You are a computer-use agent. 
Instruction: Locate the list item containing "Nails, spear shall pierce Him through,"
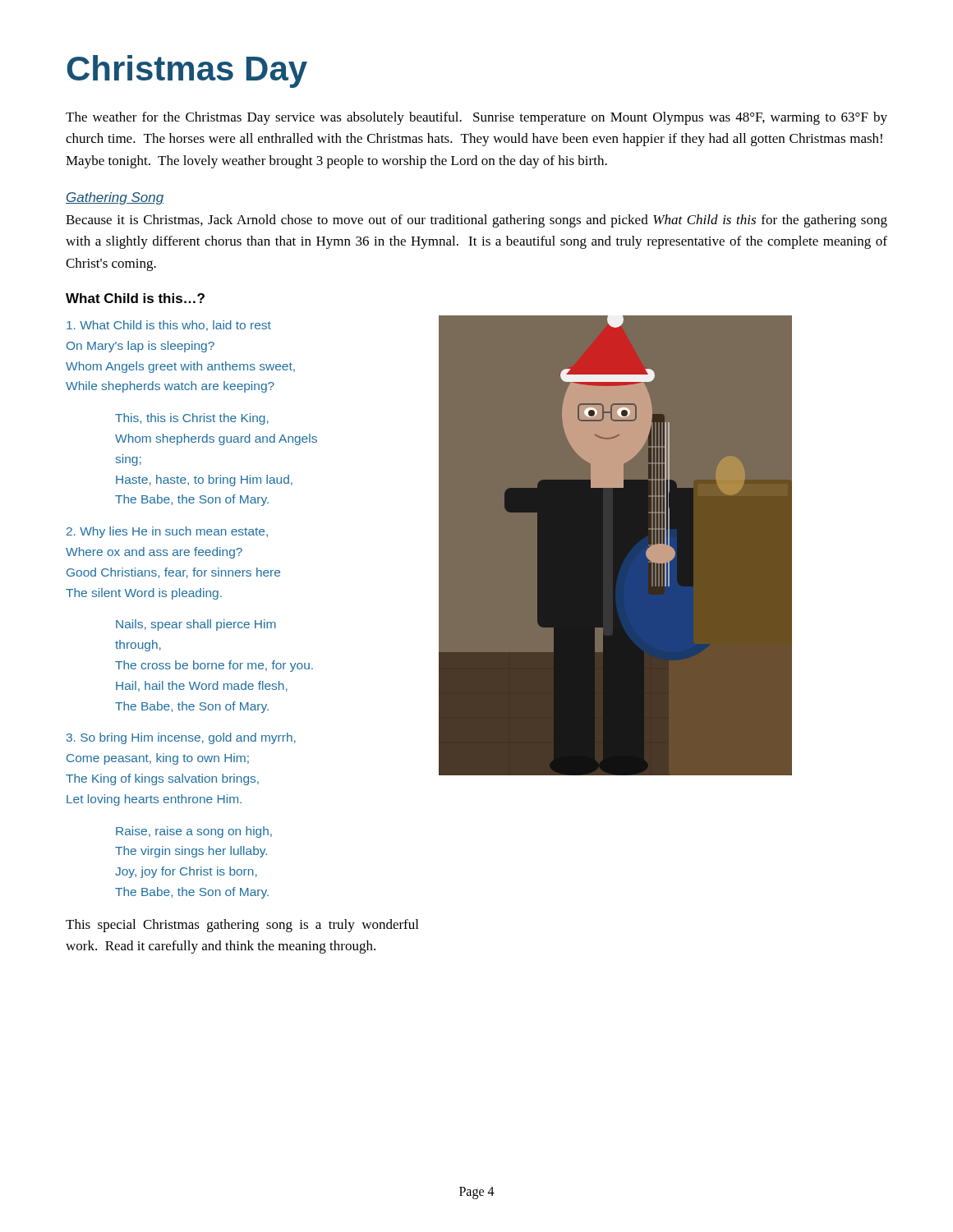pyautogui.click(x=214, y=665)
